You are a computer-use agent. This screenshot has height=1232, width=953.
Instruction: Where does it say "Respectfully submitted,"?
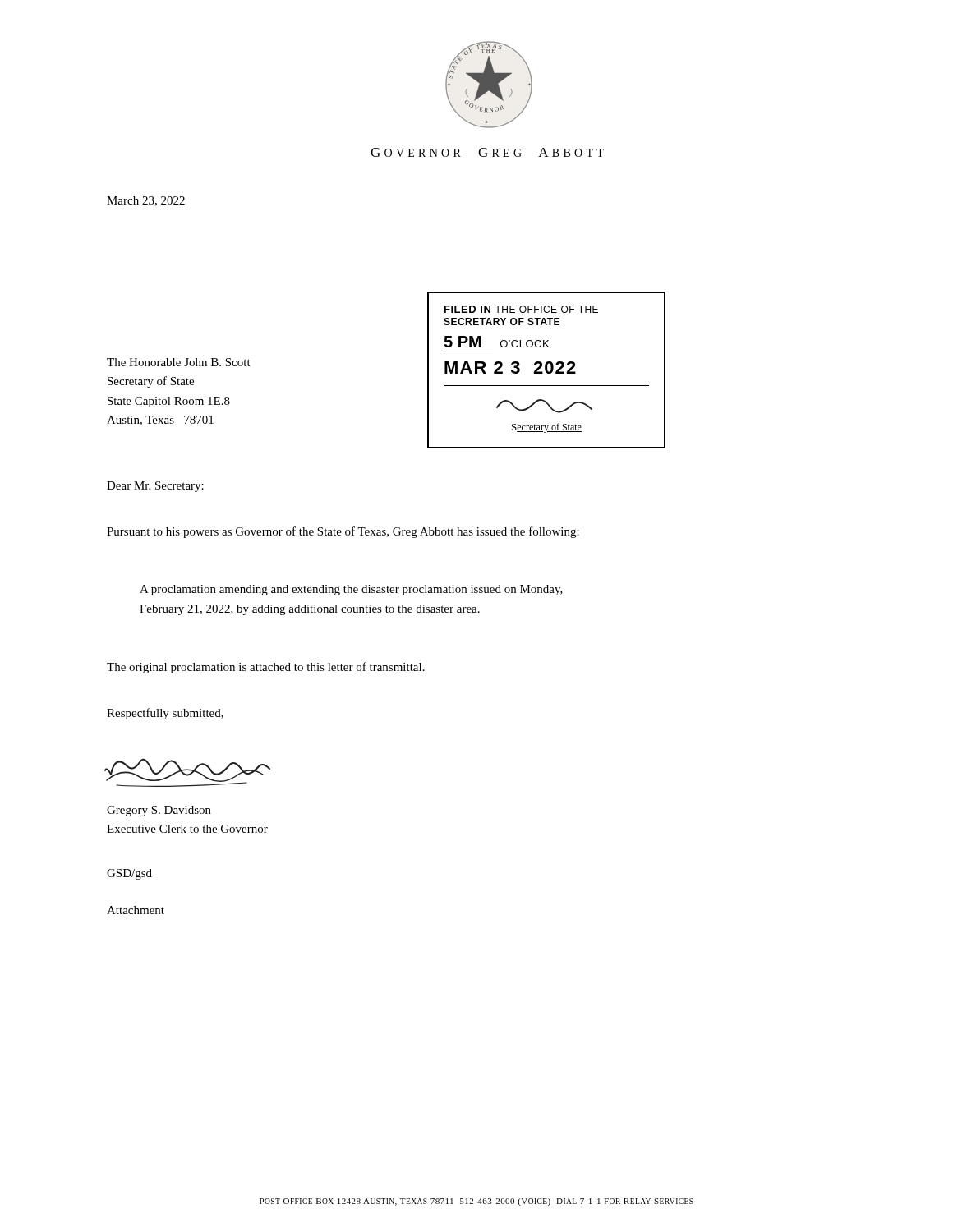(x=165, y=713)
